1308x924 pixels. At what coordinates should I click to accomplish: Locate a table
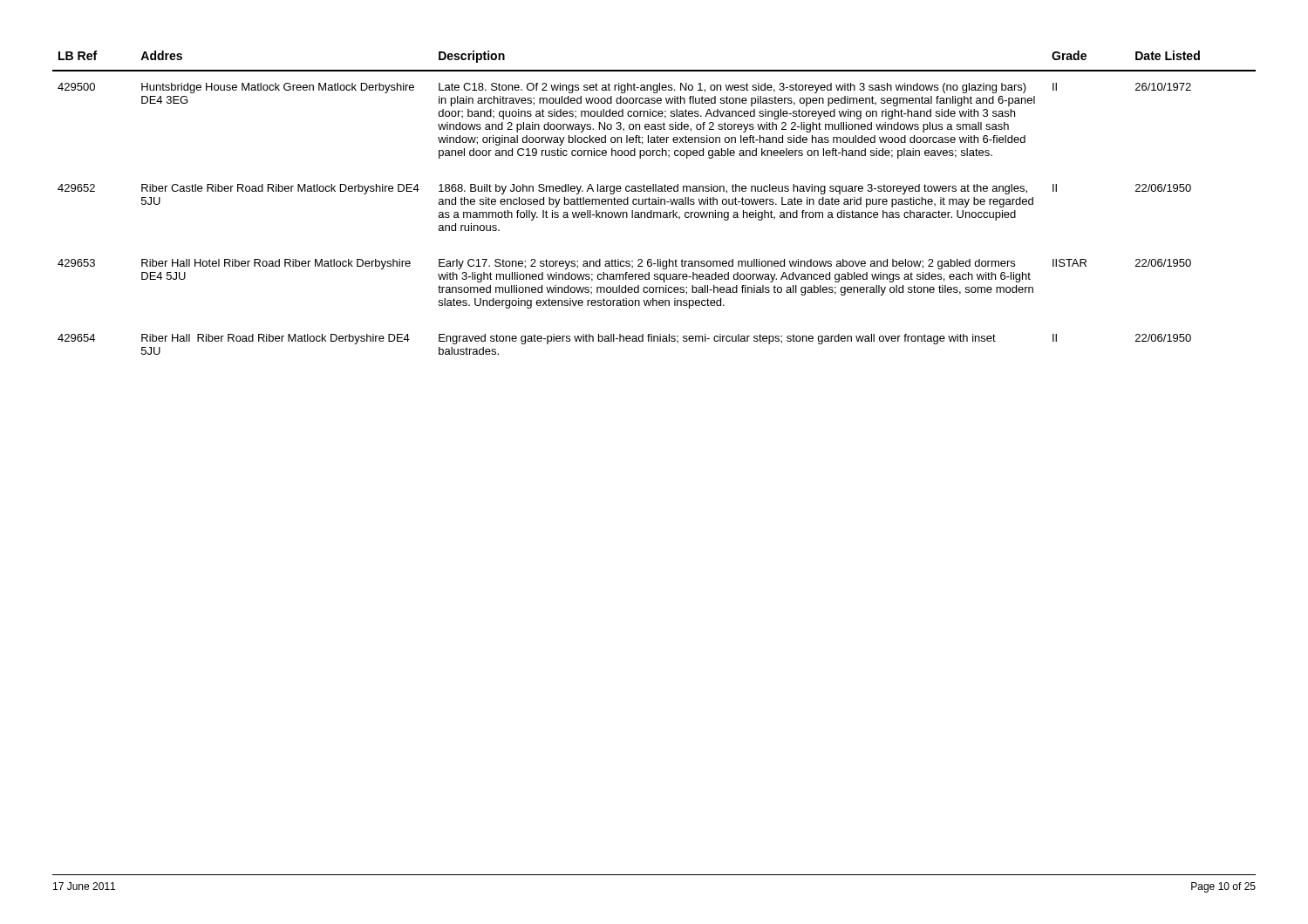tap(654, 207)
